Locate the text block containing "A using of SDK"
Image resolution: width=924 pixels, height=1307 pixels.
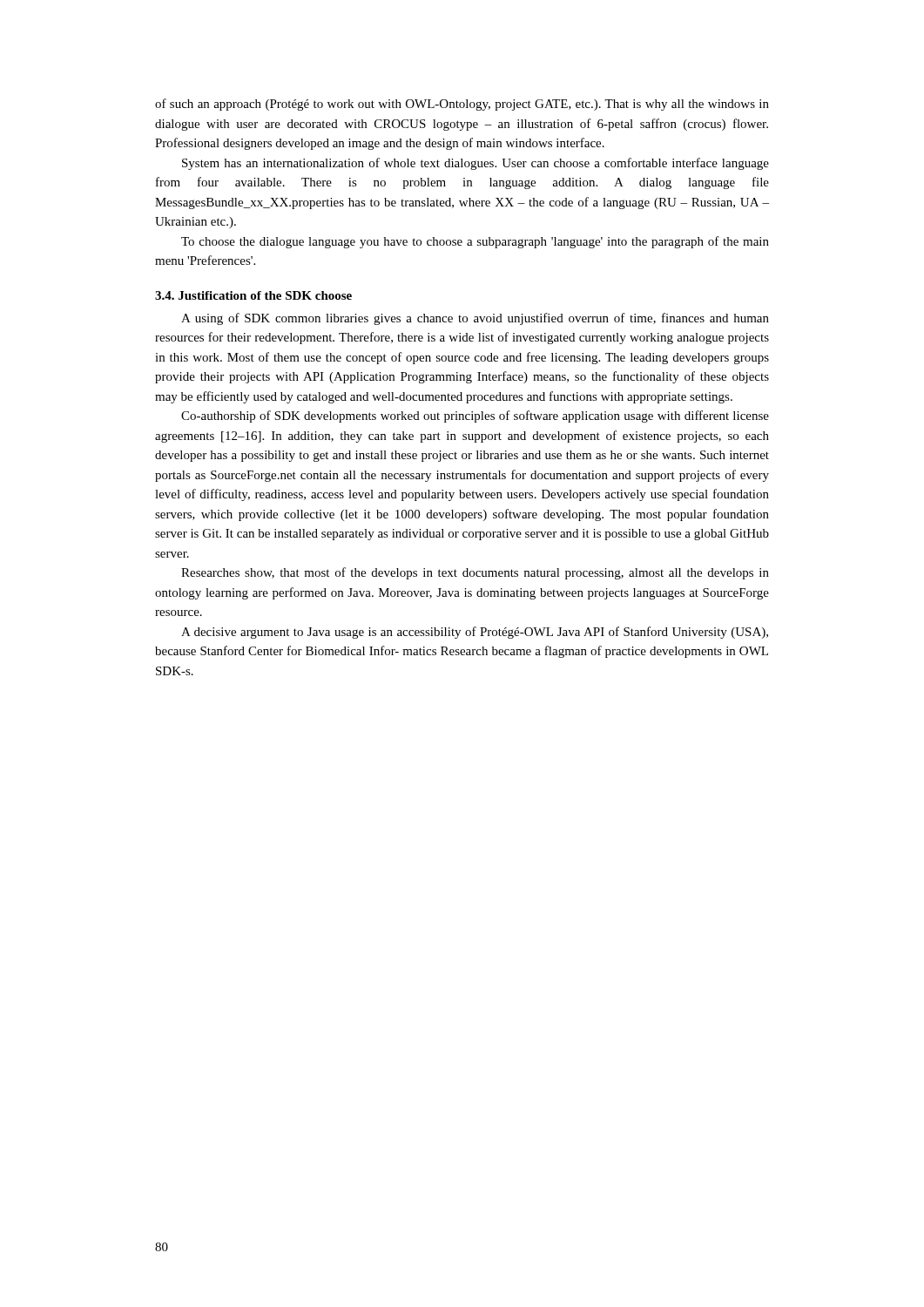click(462, 494)
